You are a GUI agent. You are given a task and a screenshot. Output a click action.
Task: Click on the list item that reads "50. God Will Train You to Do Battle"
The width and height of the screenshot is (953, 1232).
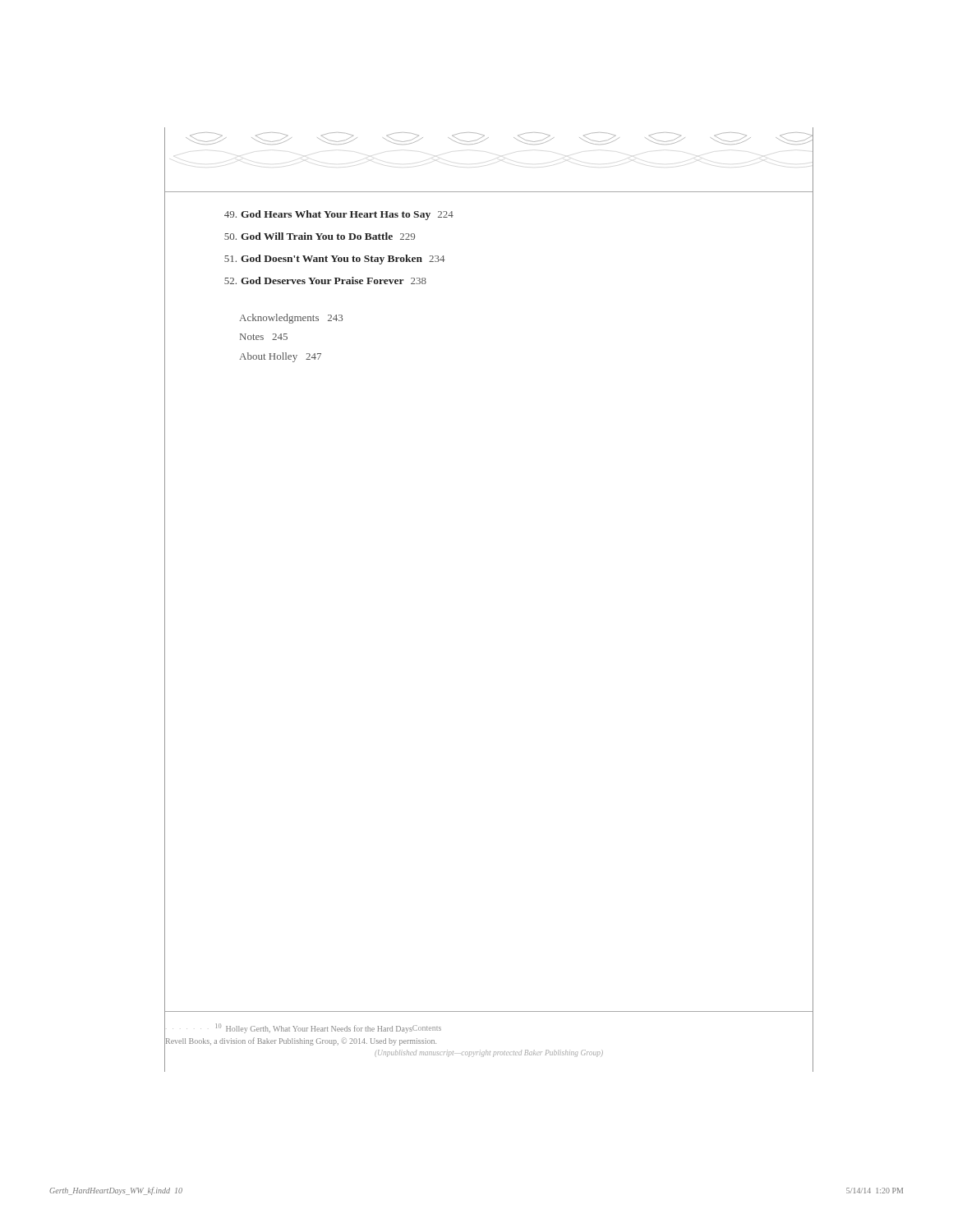[315, 237]
